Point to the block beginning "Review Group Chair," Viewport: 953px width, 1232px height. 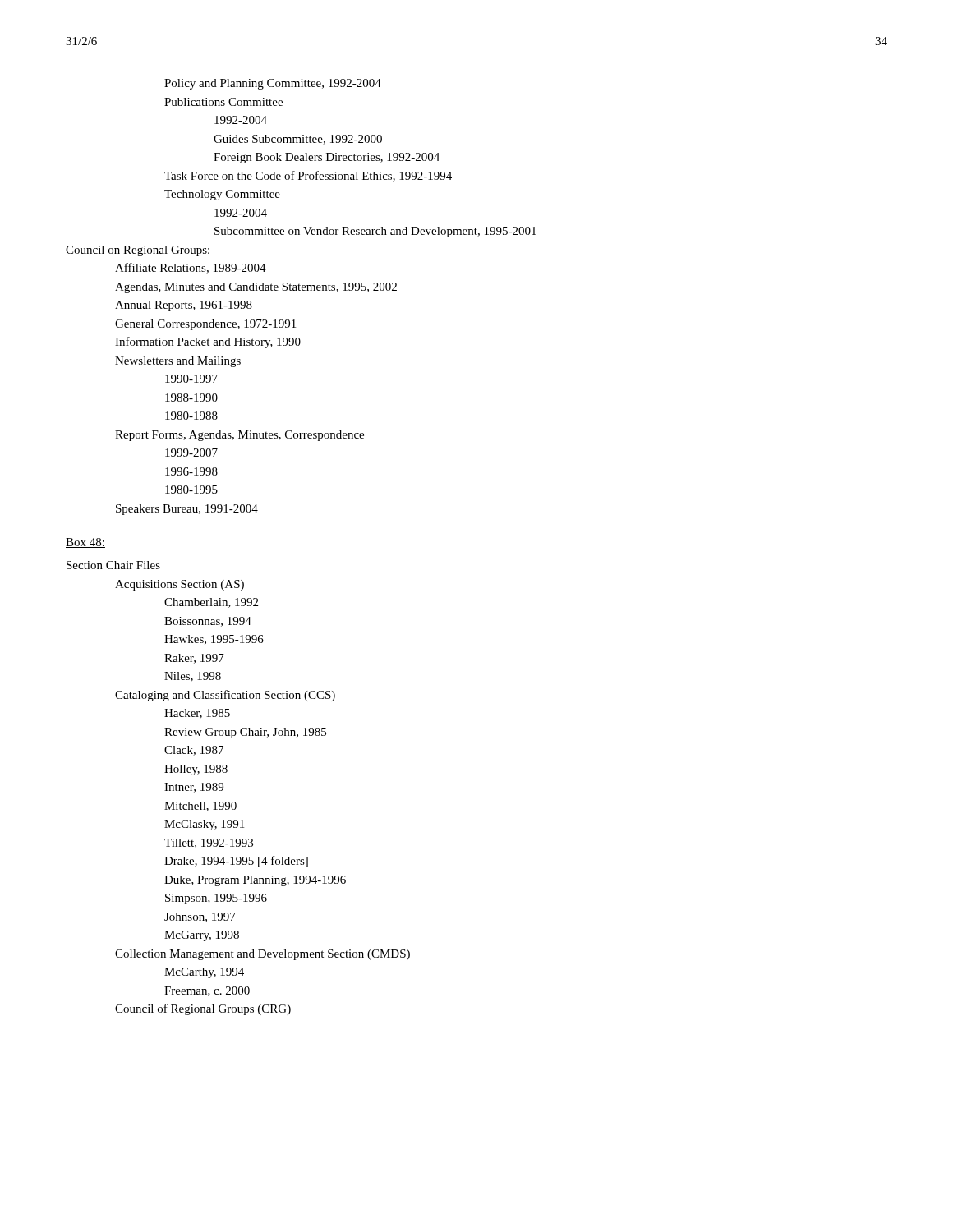point(246,731)
